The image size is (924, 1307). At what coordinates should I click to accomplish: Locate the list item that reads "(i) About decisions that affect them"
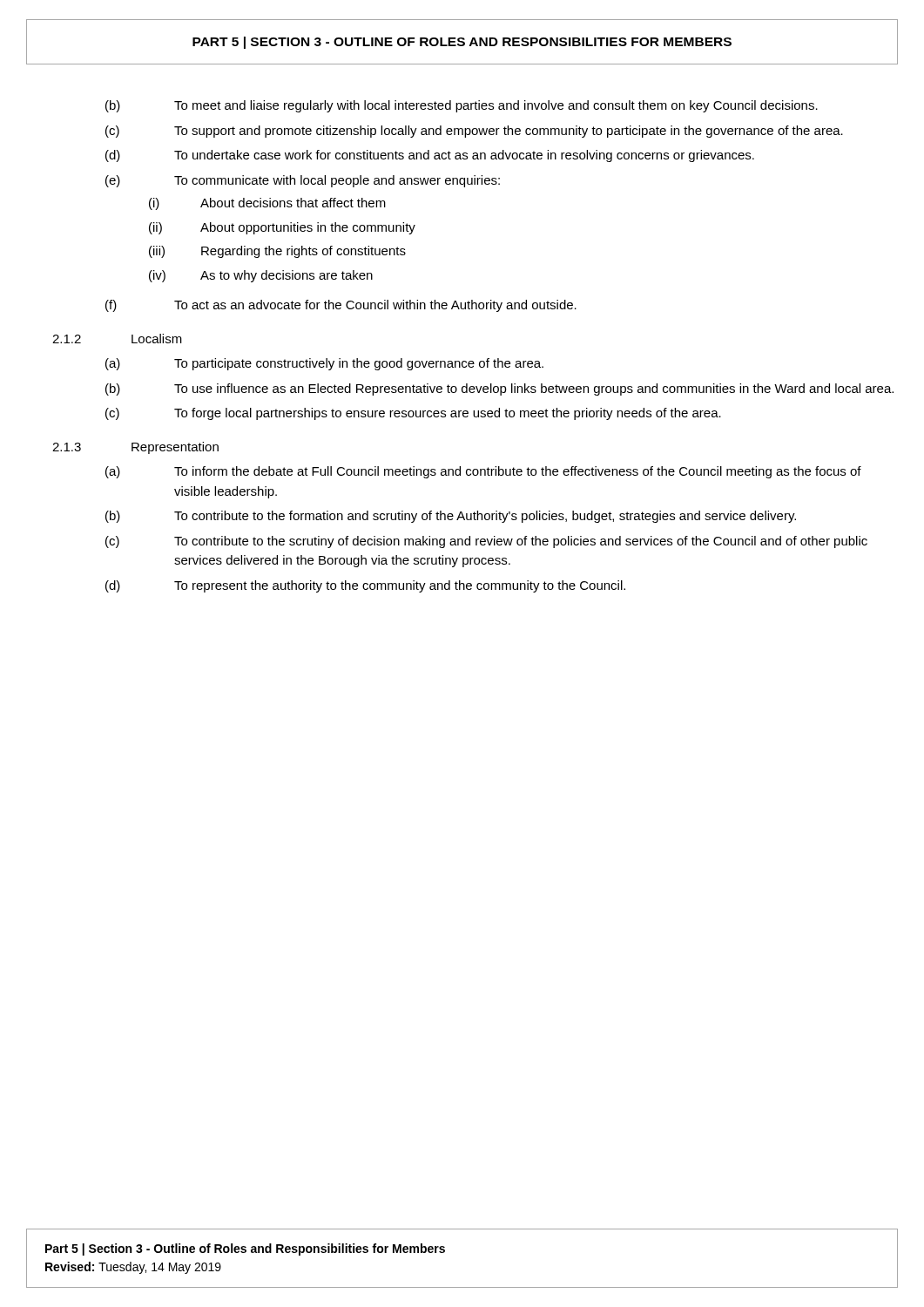(267, 204)
